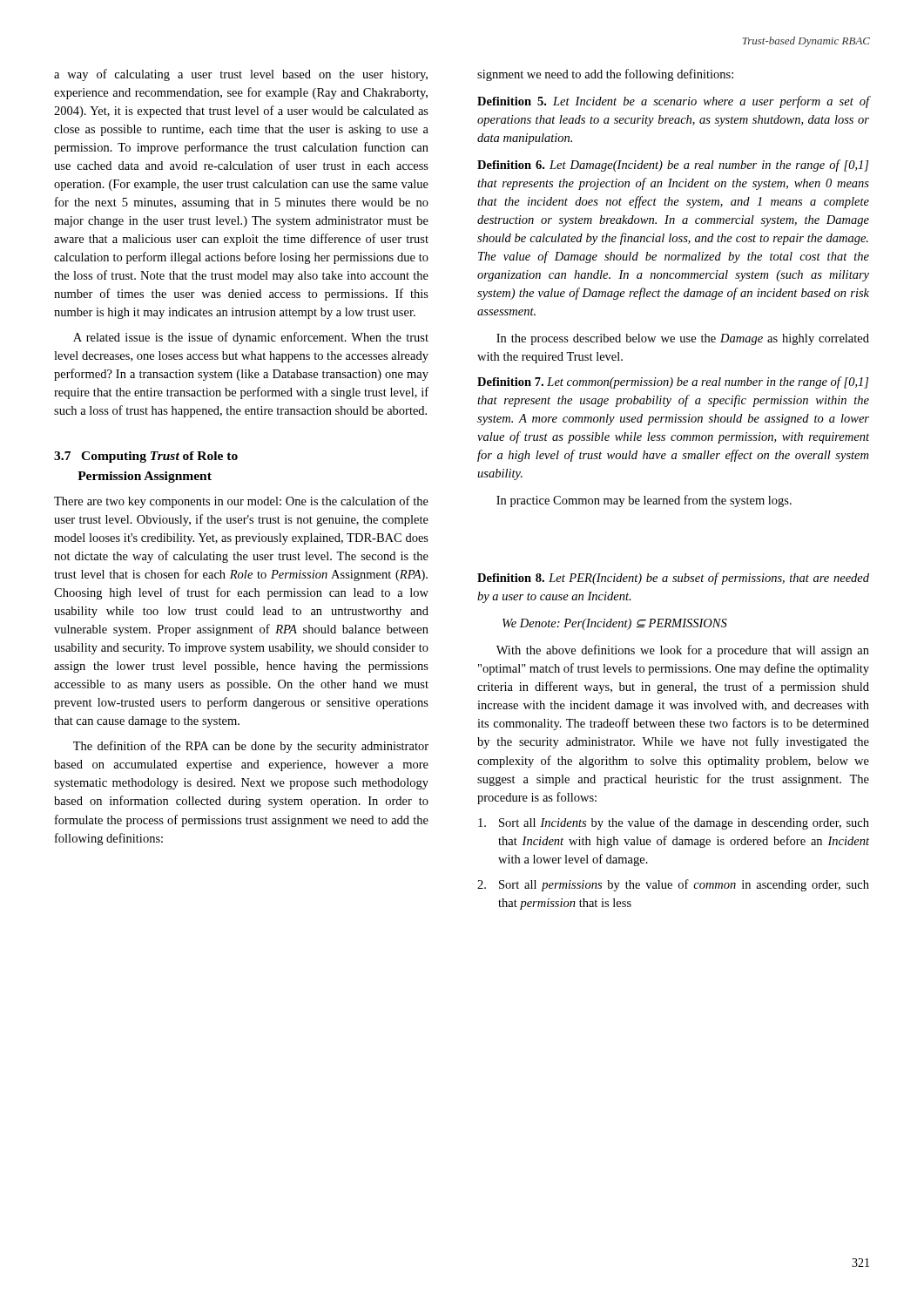Viewport: 924px width, 1307px height.
Task: Select the passage starting "In the process described below we use"
Action: (673, 348)
